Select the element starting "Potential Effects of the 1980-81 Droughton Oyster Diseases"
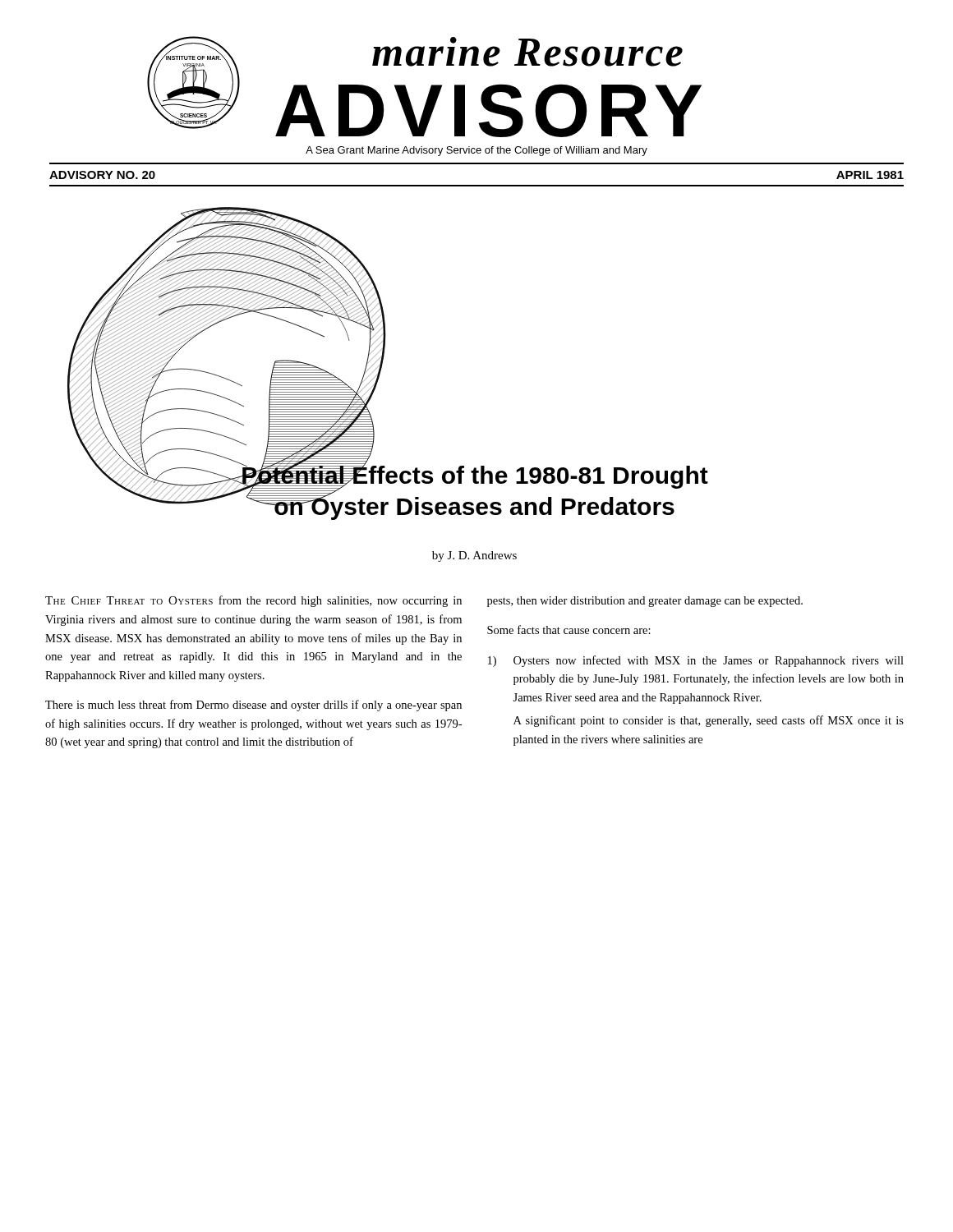The width and height of the screenshot is (953, 1232). pyautogui.click(x=474, y=491)
